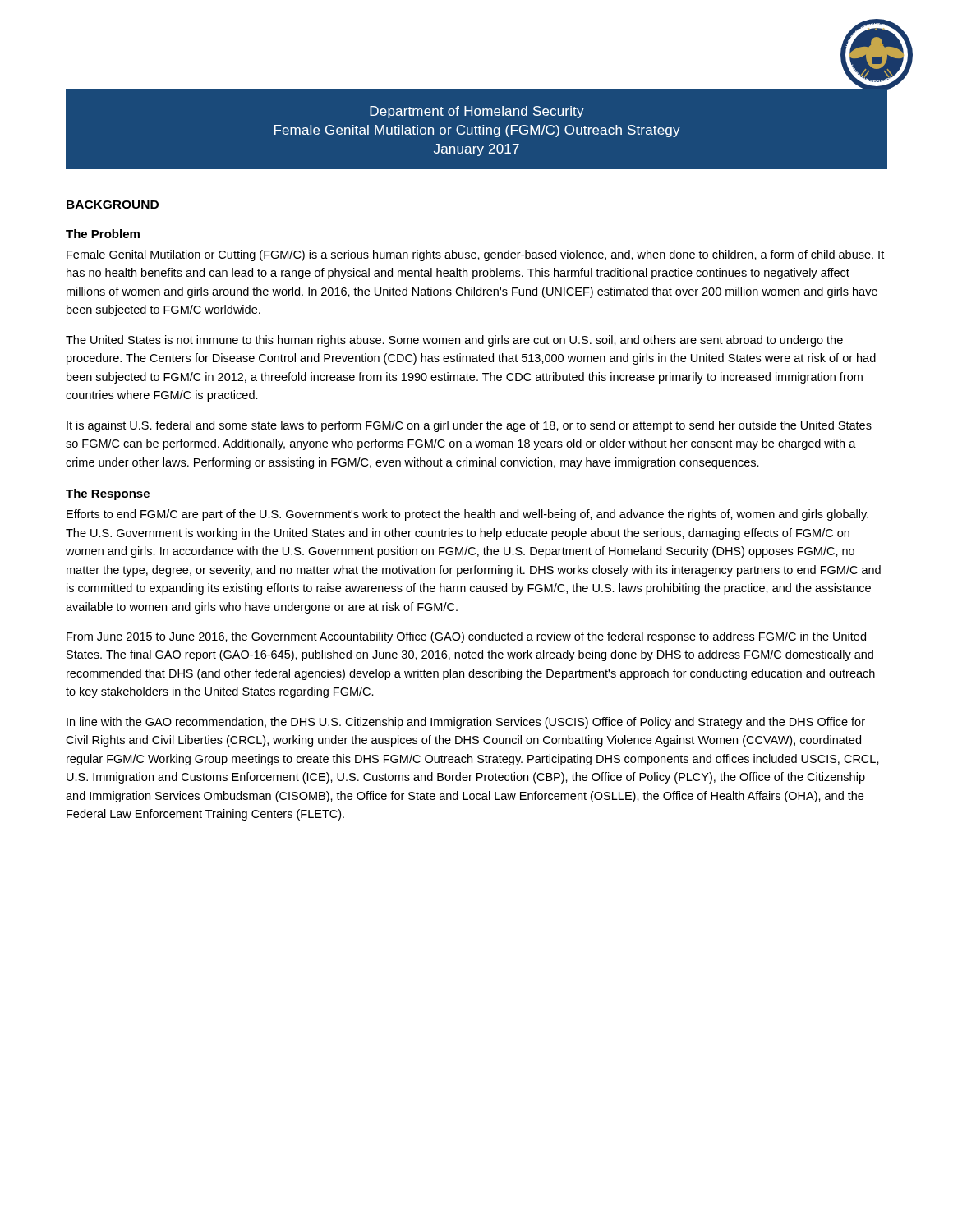
Task: Click the passage that begins "It is against U.S. federal and some state"
Action: click(x=469, y=444)
